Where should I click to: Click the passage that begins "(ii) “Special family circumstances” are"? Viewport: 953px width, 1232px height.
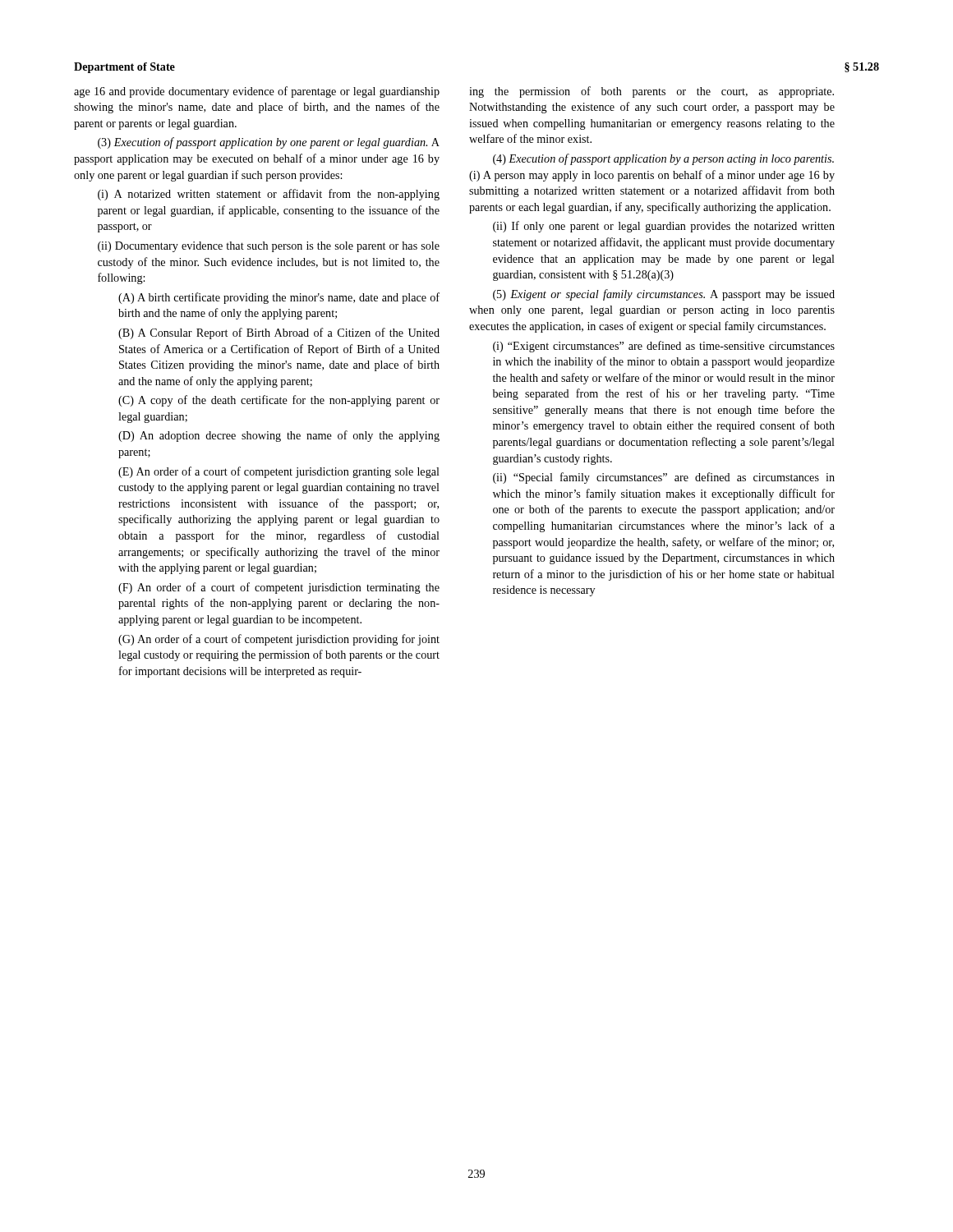tap(652, 534)
